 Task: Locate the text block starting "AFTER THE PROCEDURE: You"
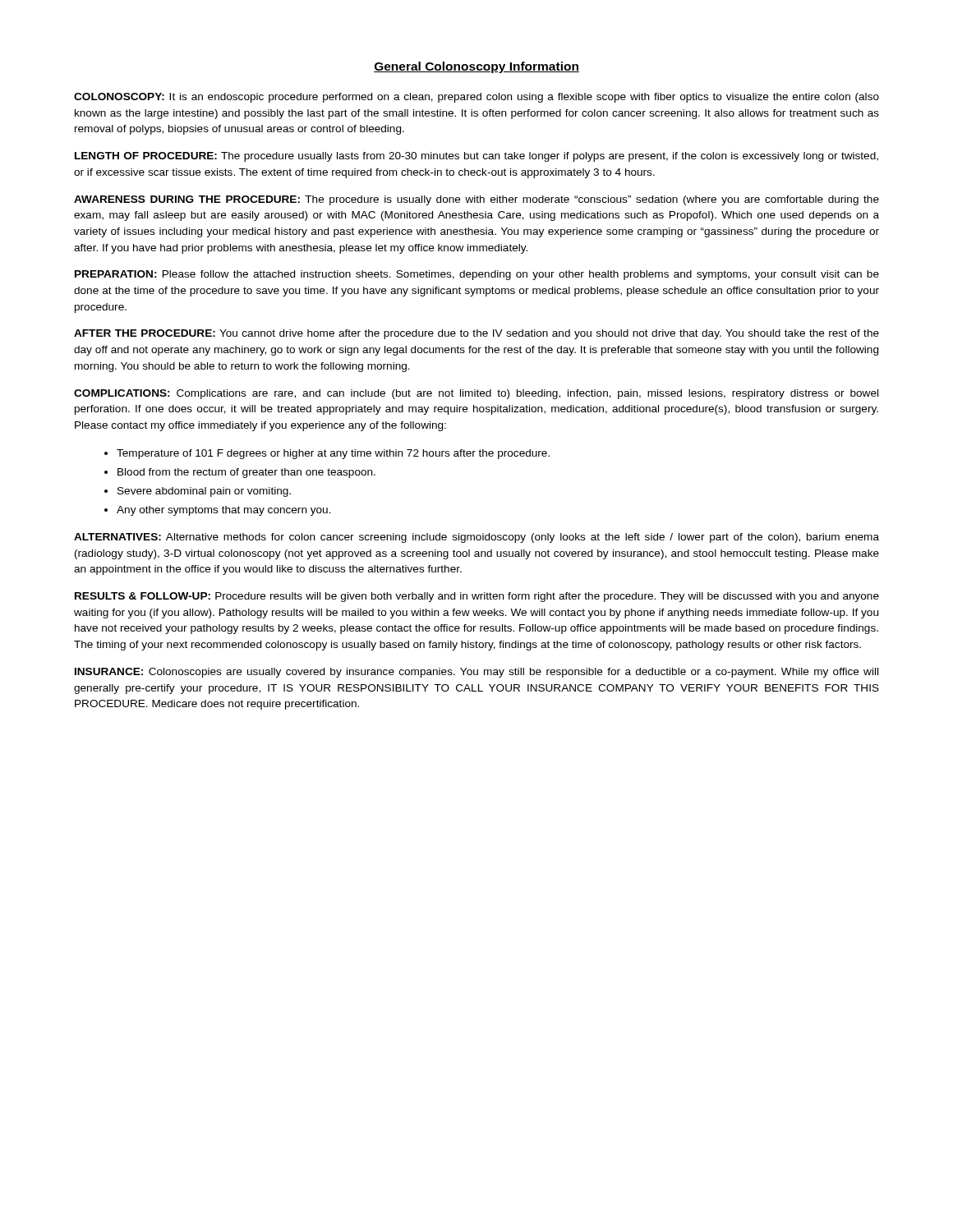tap(476, 350)
